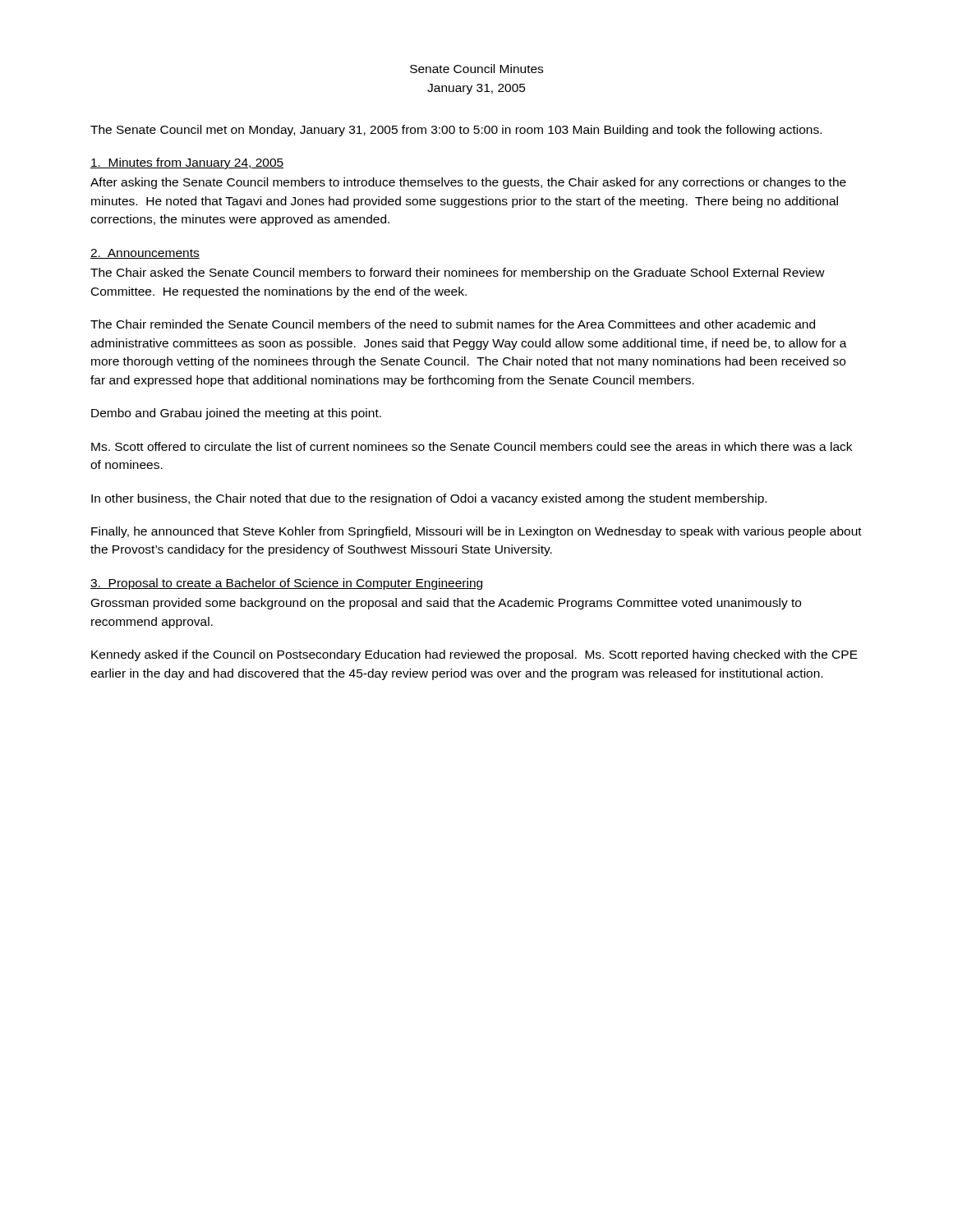
Task: Click on the text block that reads "Ms. Scott offered"
Action: pyautogui.click(x=471, y=455)
